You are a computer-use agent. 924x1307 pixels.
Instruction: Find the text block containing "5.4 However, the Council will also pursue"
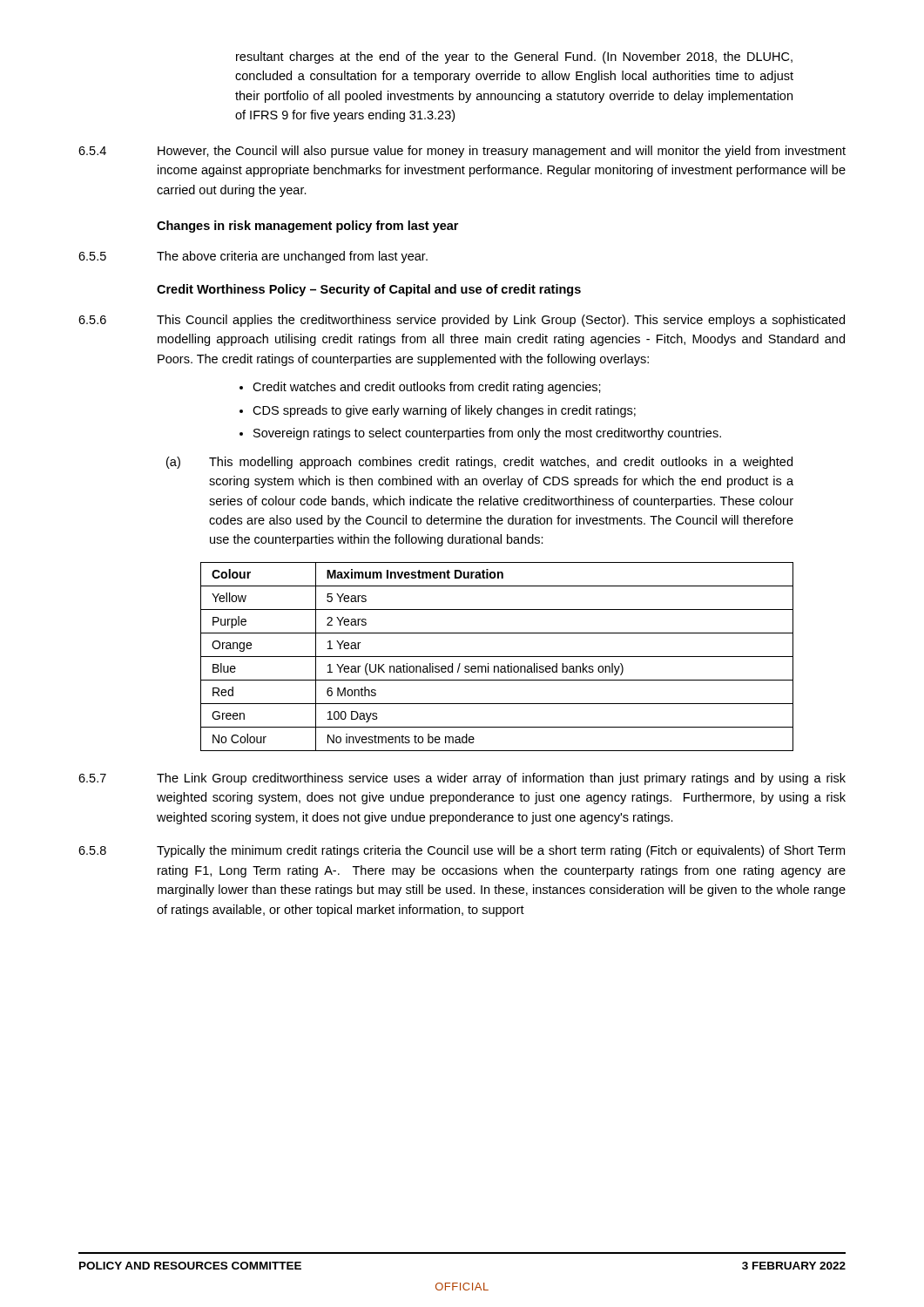462,170
